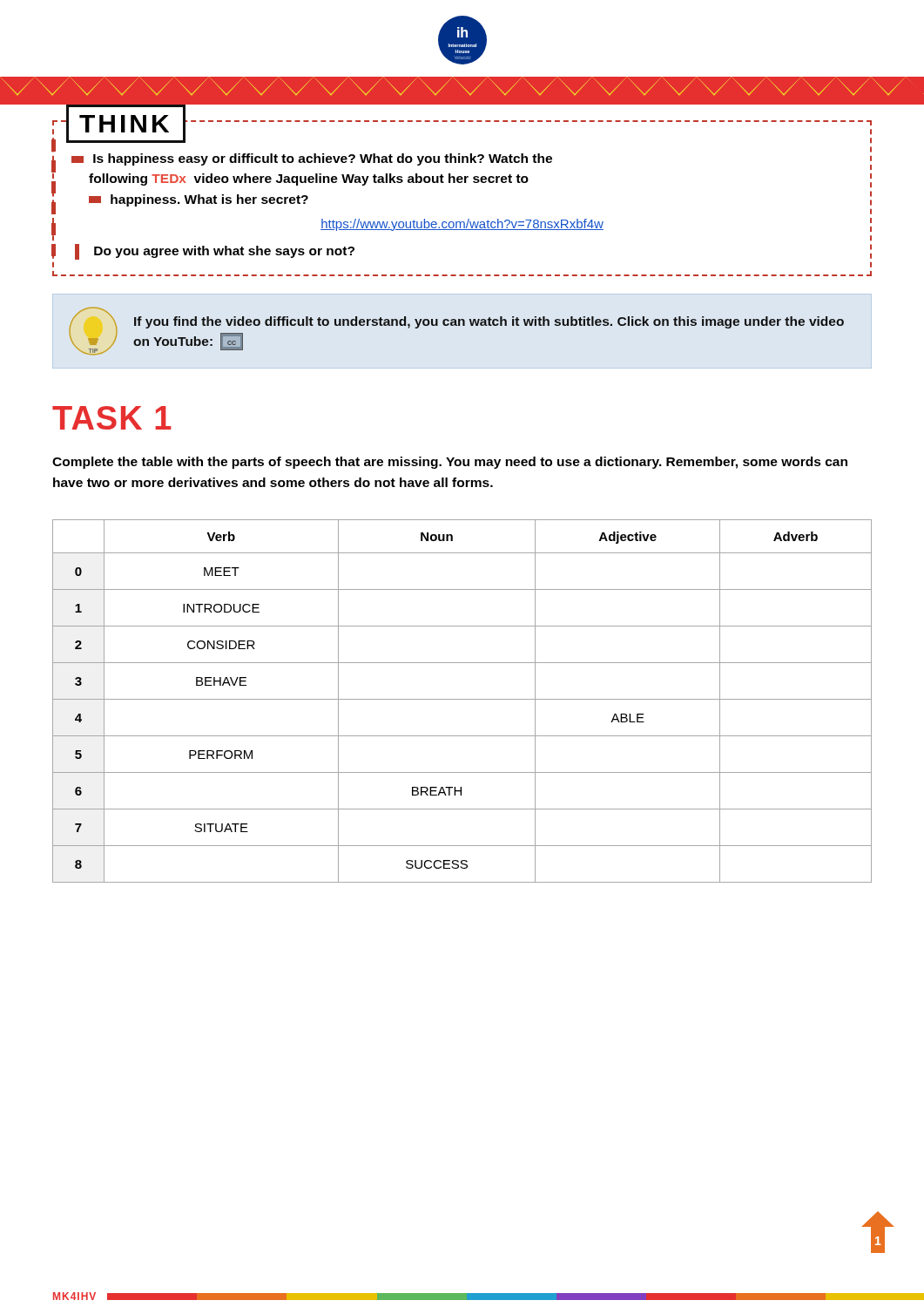Where is the passage that starts "Complete the table with the parts of"?
This screenshot has height=1307, width=924.
[x=450, y=472]
